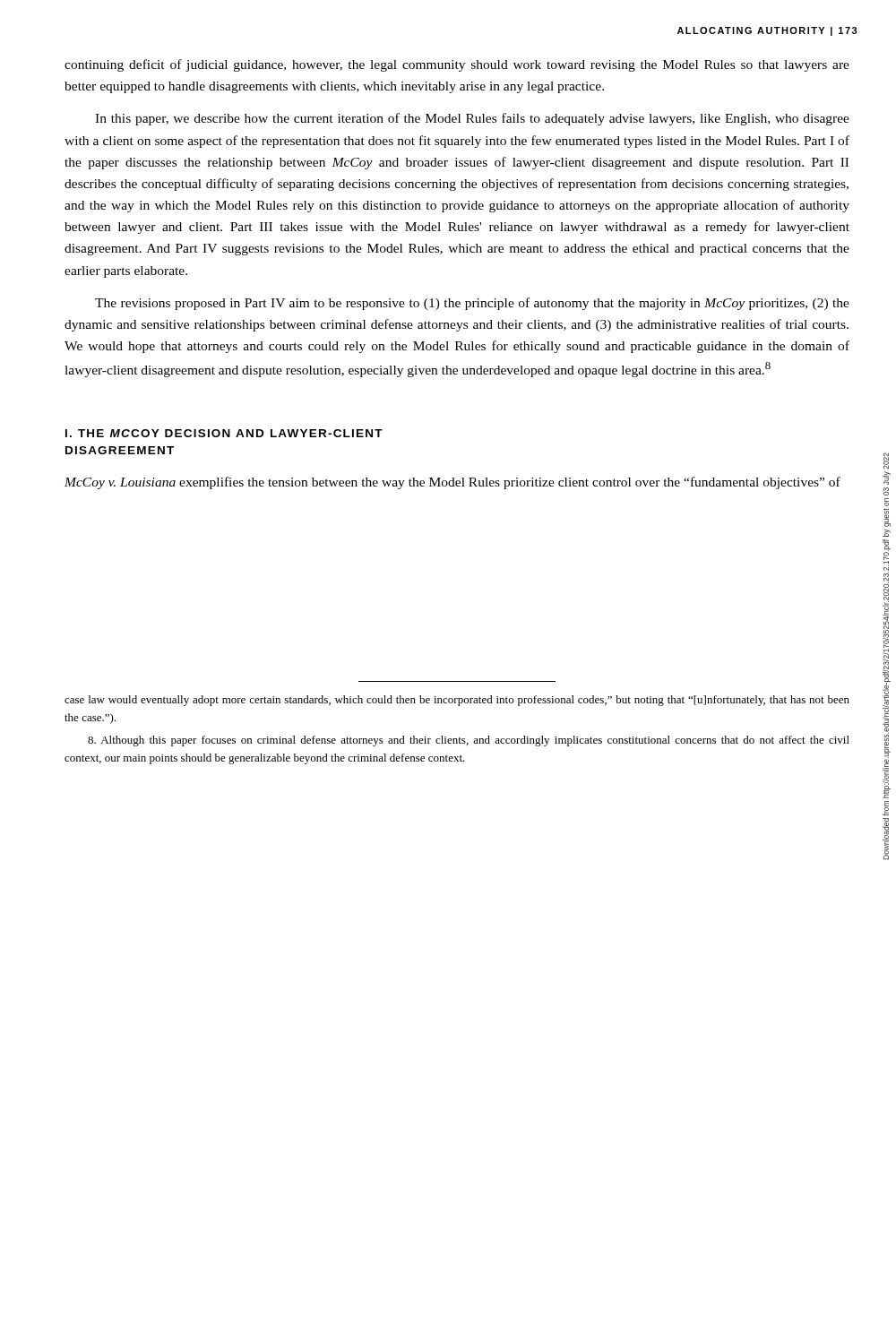This screenshot has width=896, height=1344.
Task: Find the footnote with the text "case law would eventually adopt more"
Action: [x=457, y=708]
